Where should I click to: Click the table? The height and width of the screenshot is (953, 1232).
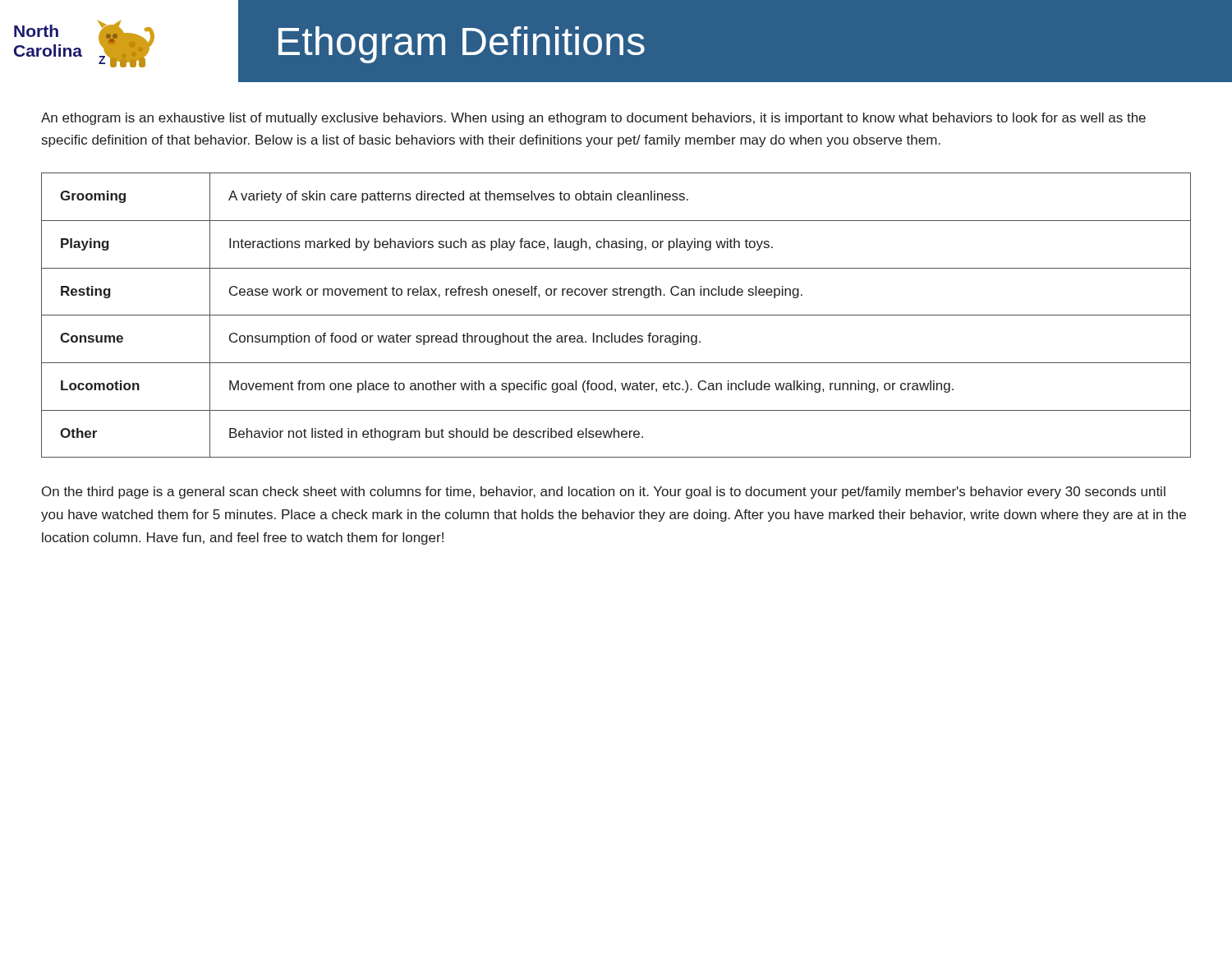[x=616, y=315]
